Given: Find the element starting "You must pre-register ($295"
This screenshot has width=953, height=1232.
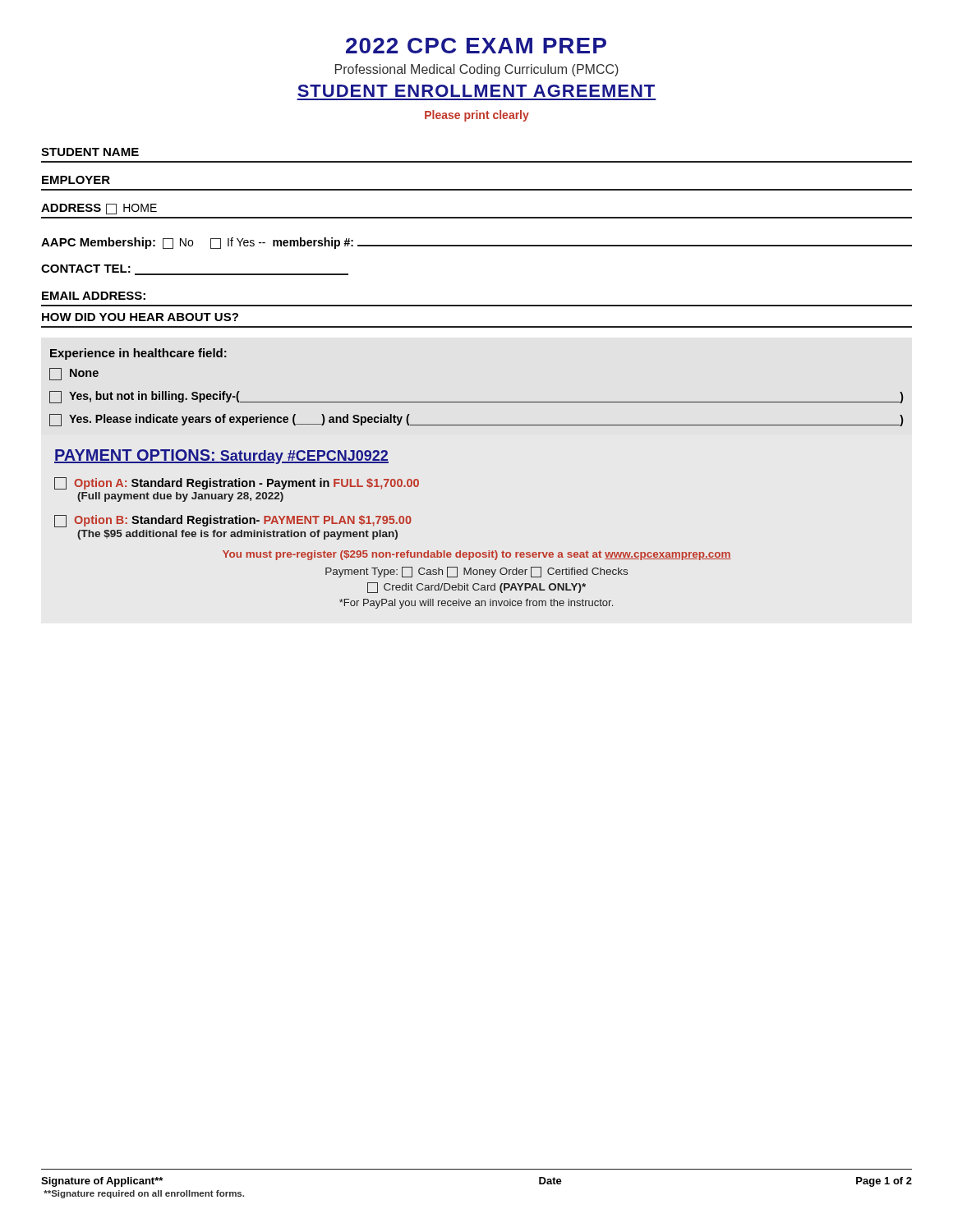Looking at the screenshot, I should pyautogui.click(x=476, y=554).
